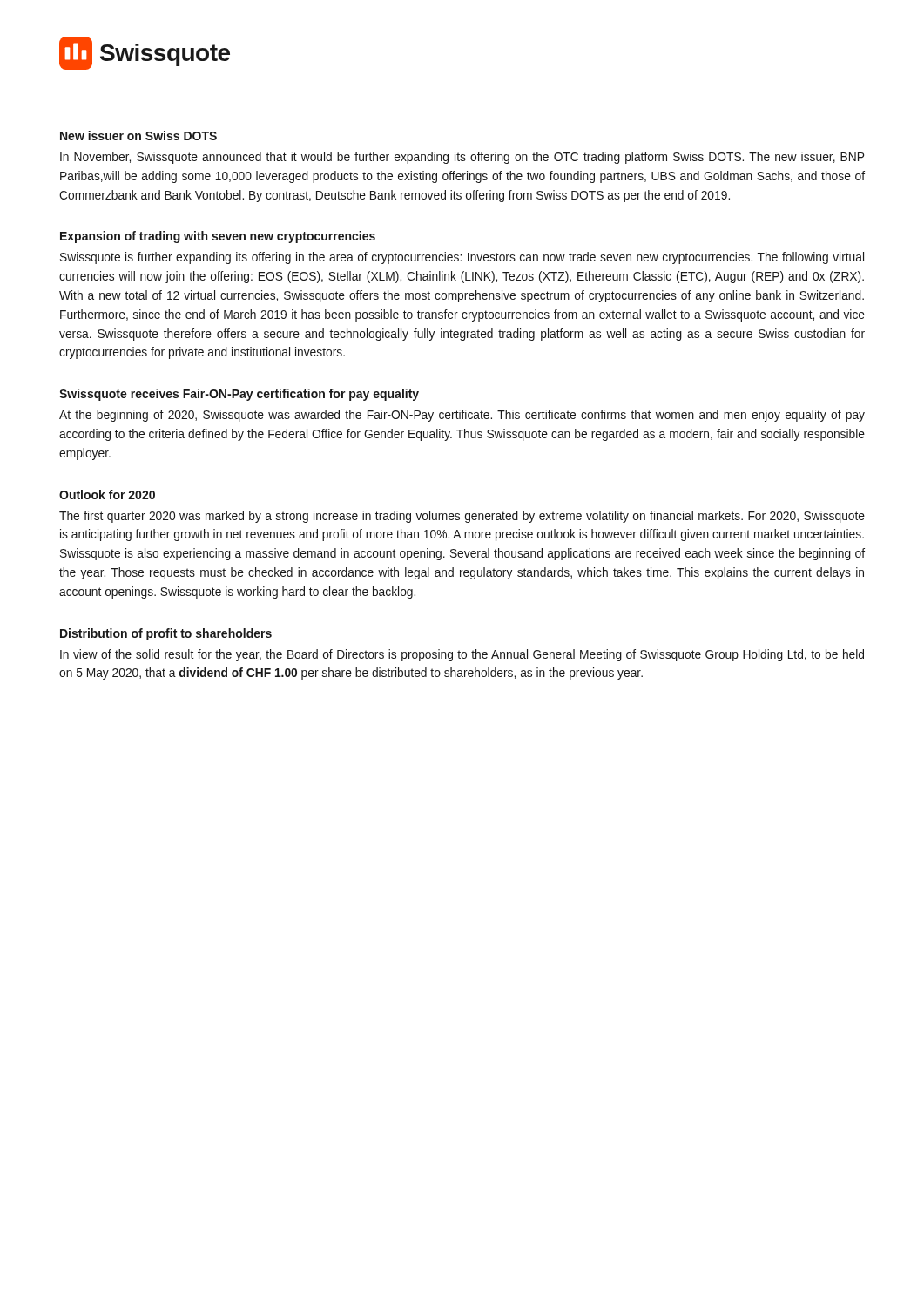The image size is (924, 1307).
Task: Locate the section header that opens with "Distribution of profit to"
Action: point(166,633)
